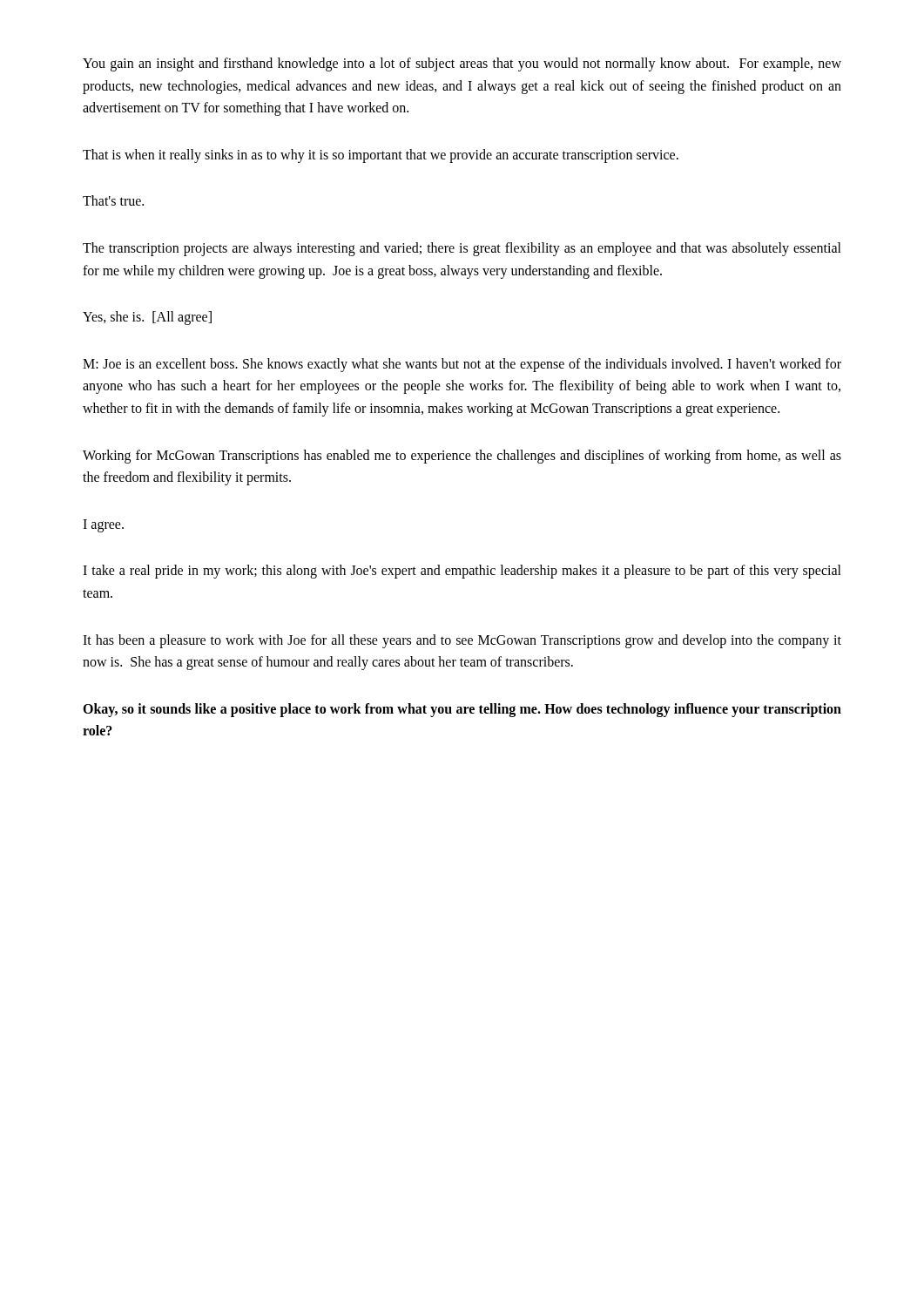
Task: Click where it says "That's true."
Action: click(114, 201)
